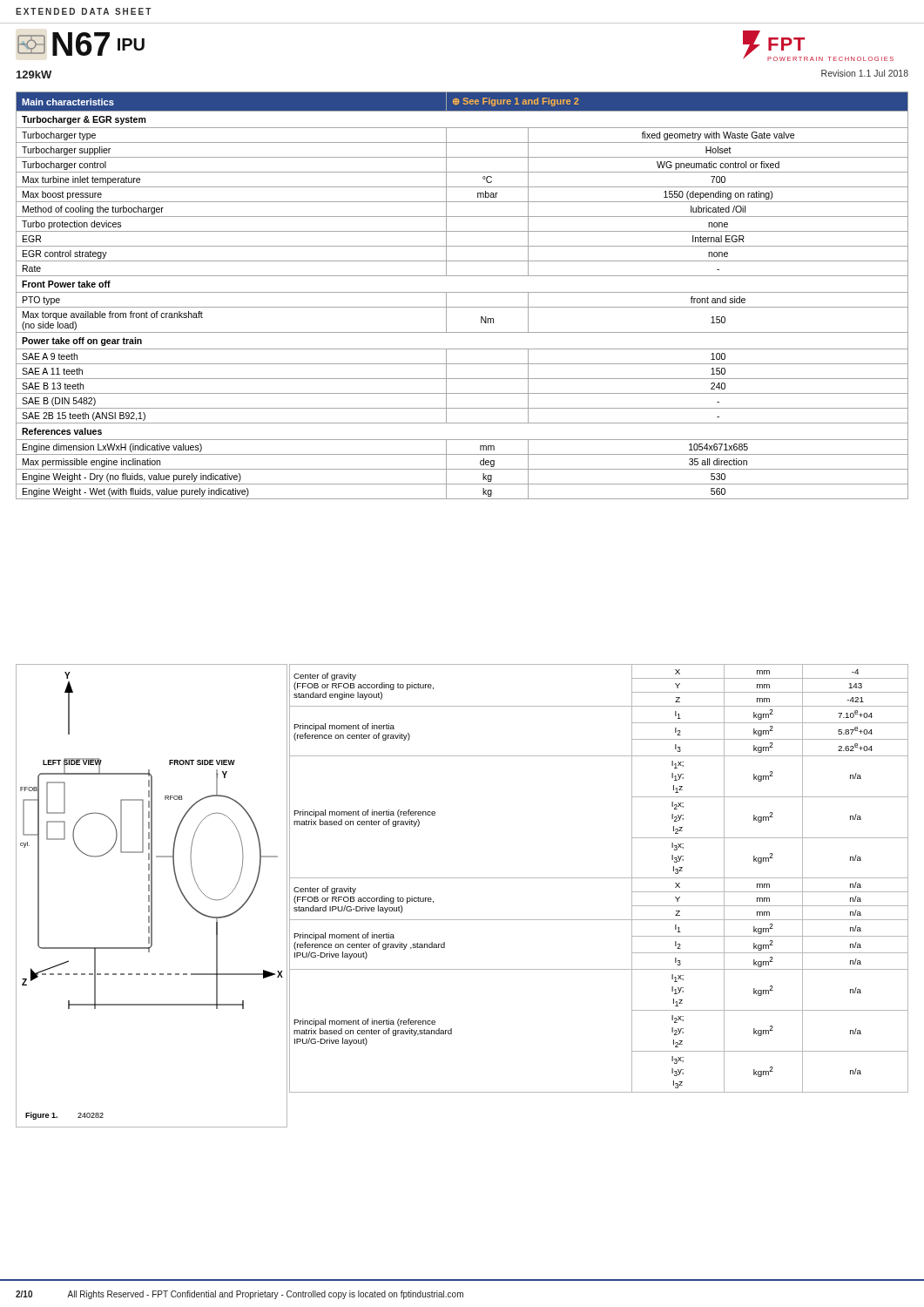Image resolution: width=924 pixels, height=1307 pixels.
Task: Find the engineering diagram
Action: 152,896
